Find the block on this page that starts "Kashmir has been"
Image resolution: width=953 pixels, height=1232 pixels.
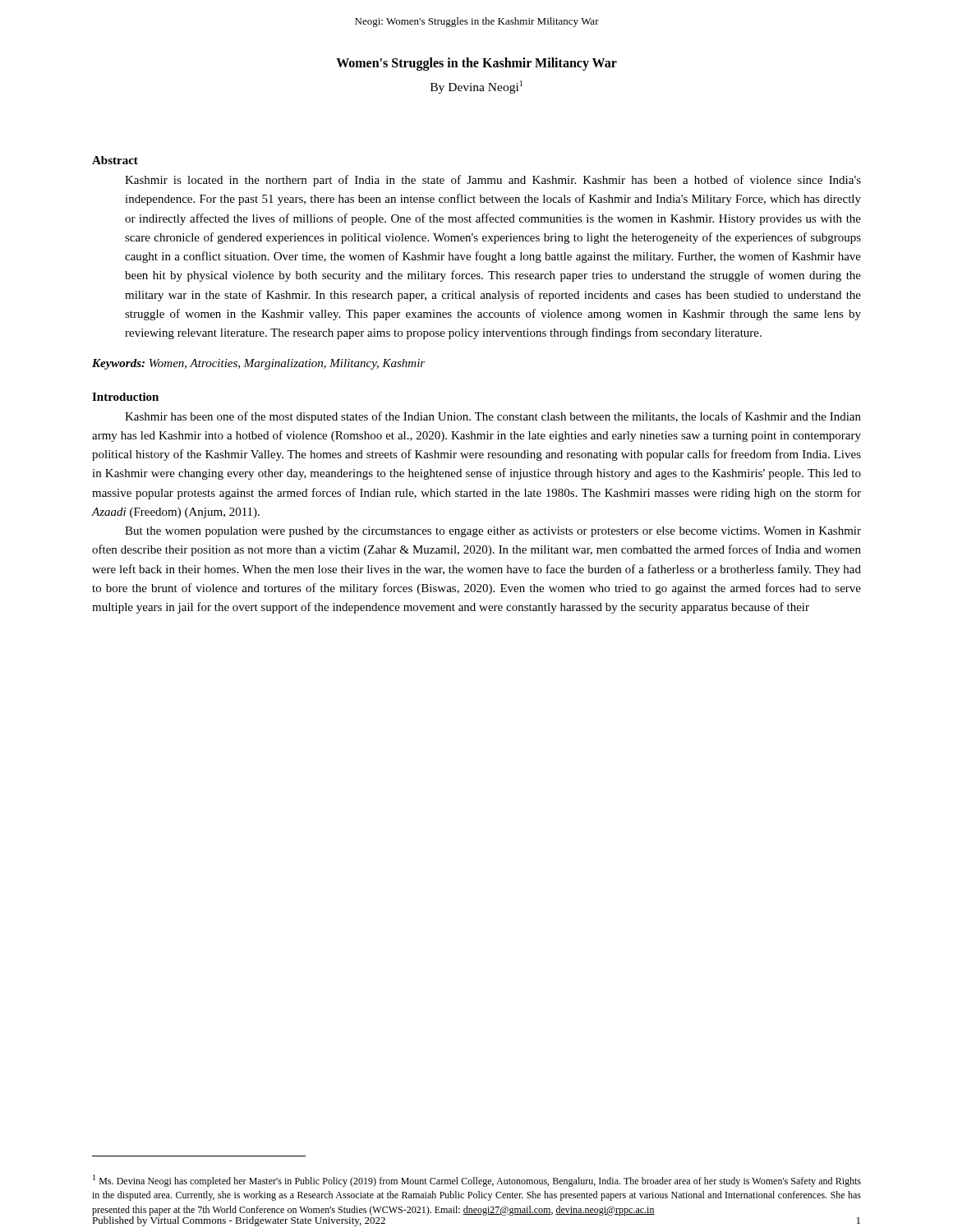[x=493, y=417]
